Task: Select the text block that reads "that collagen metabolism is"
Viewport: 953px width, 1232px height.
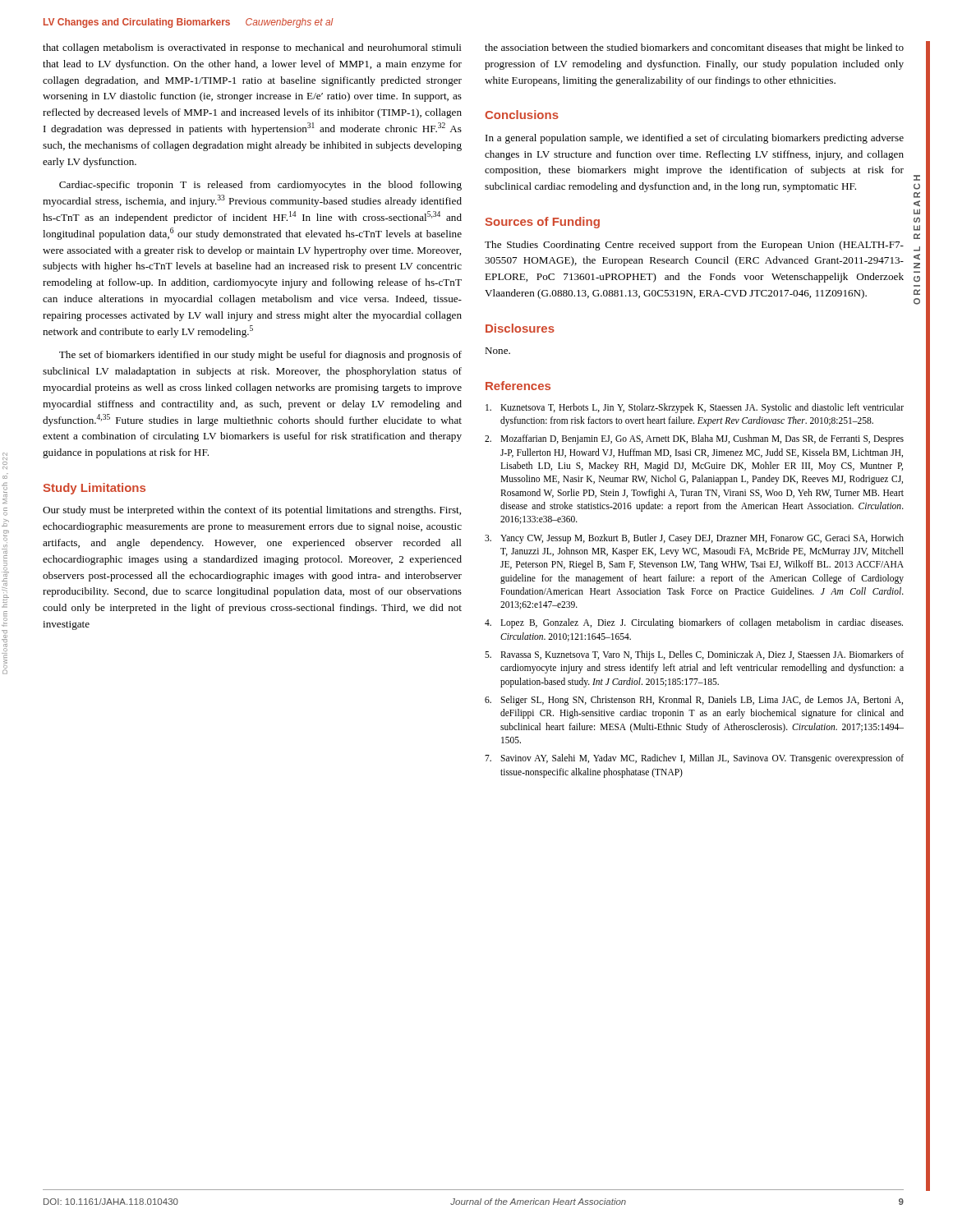Action: tap(252, 104)
